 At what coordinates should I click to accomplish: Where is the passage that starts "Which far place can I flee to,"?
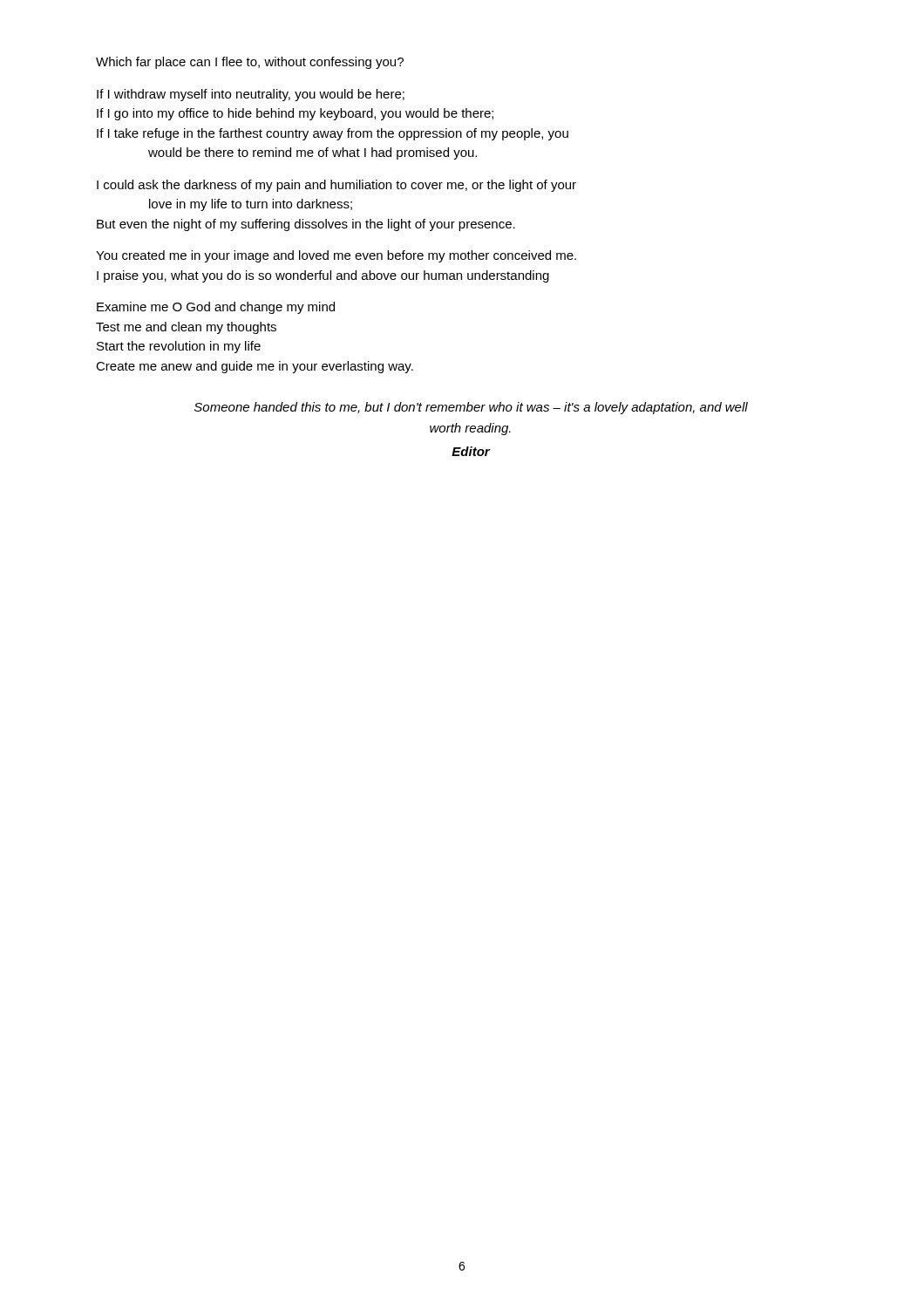coord(250,61)
